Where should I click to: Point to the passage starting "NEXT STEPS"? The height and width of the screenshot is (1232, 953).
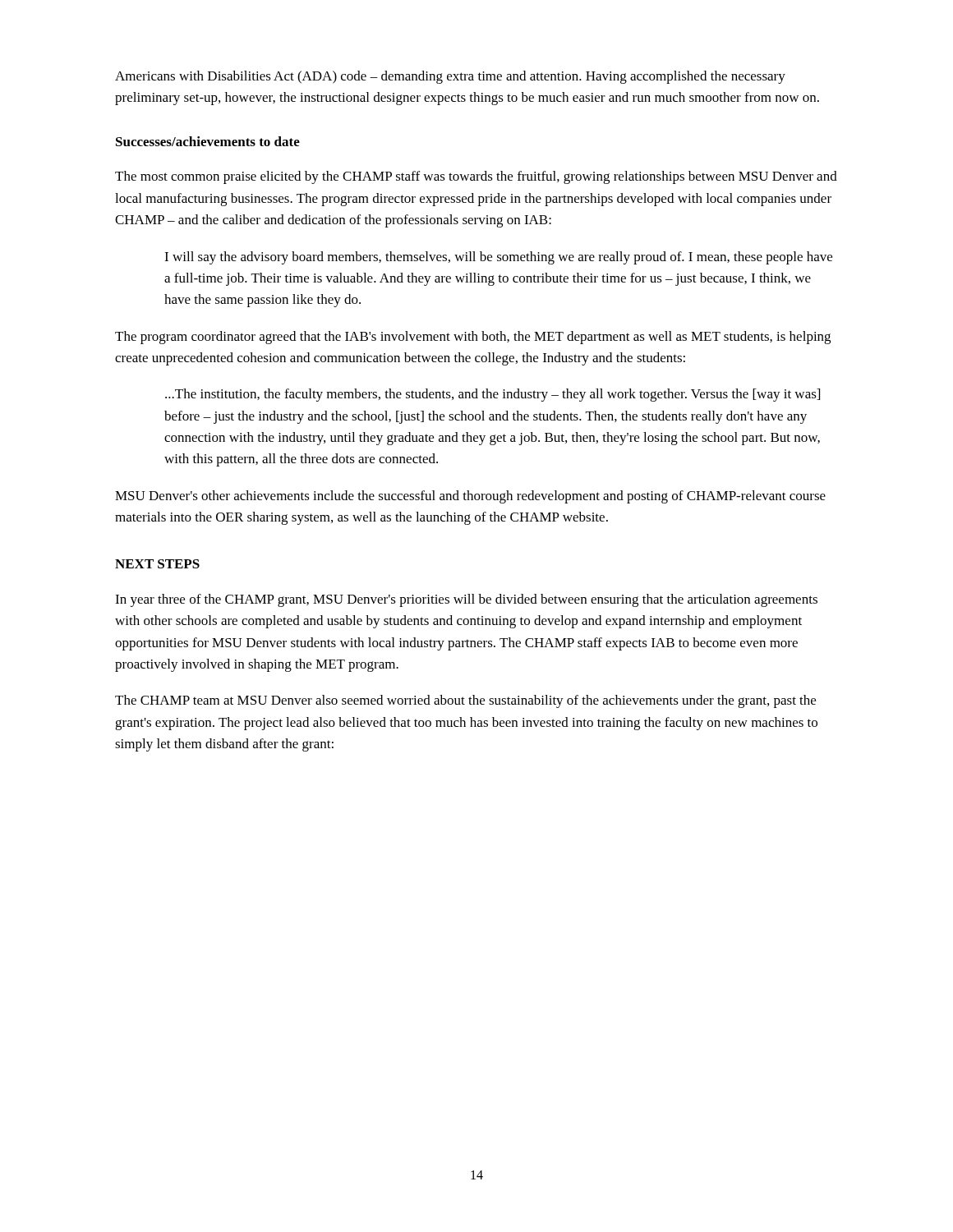tap(157, 564)
